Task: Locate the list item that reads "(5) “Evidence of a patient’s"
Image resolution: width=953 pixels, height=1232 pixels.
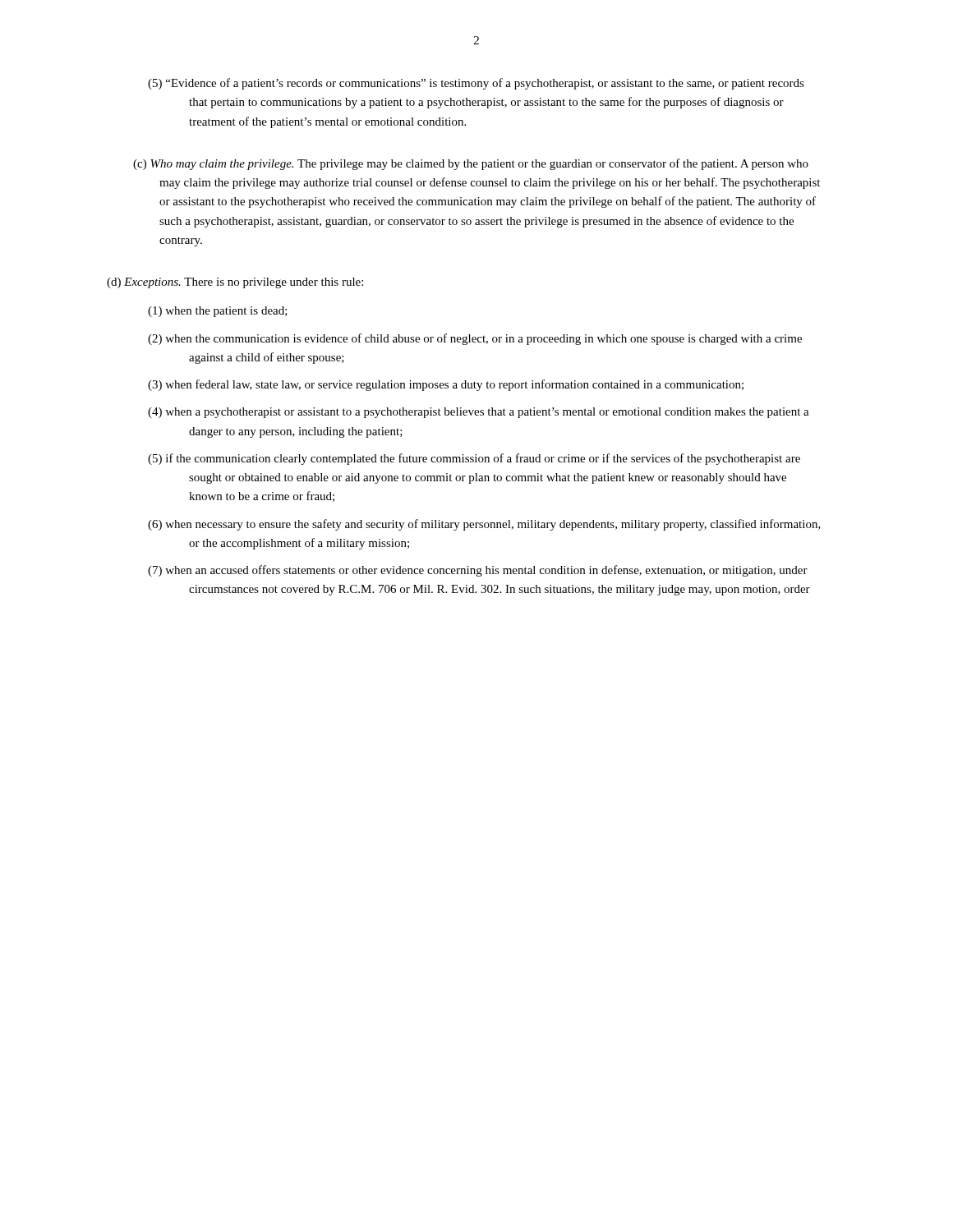Action: tap(485, 103)
